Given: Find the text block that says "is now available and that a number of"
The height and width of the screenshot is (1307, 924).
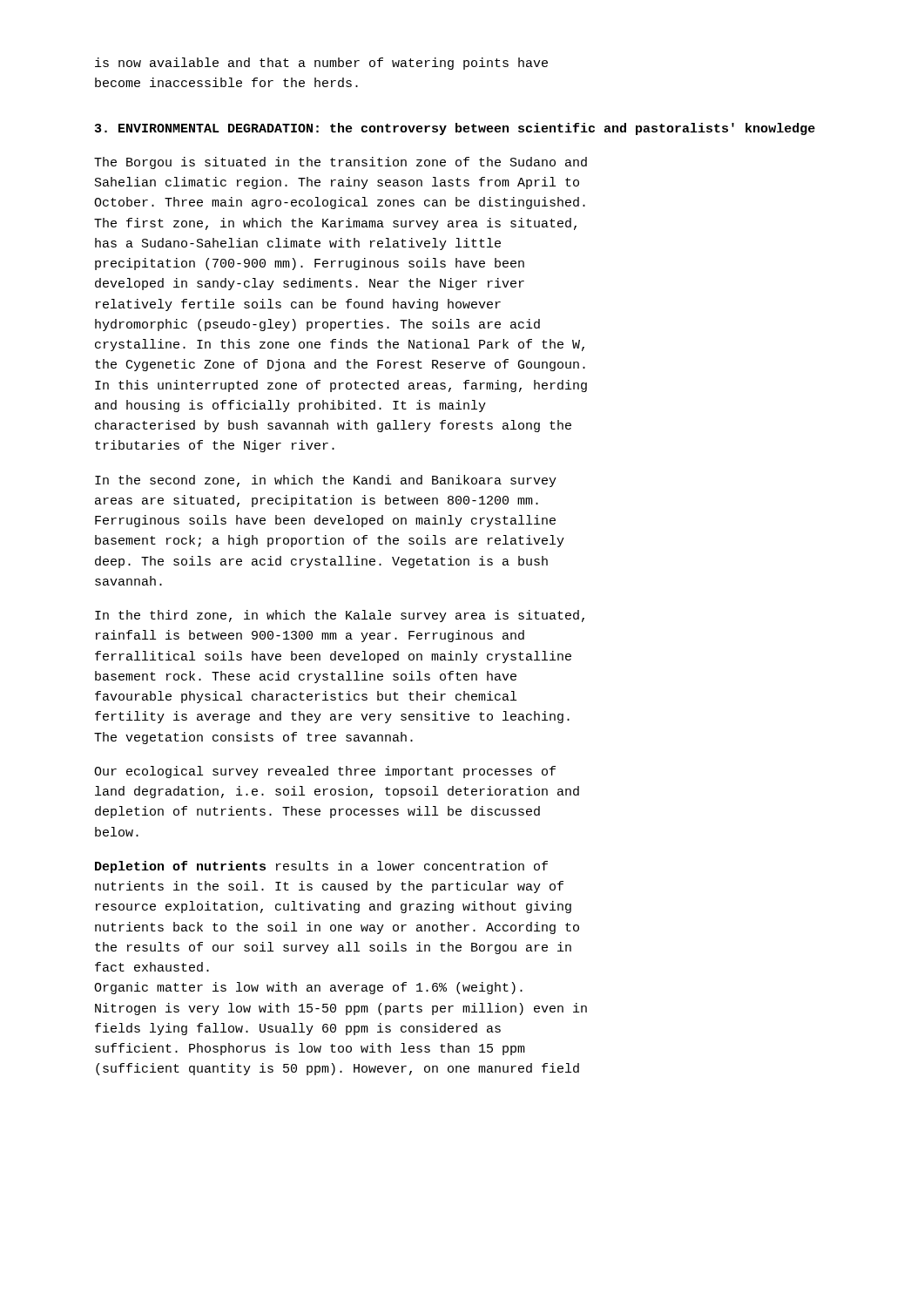Looking at the screenshot, I should (321, 74).
